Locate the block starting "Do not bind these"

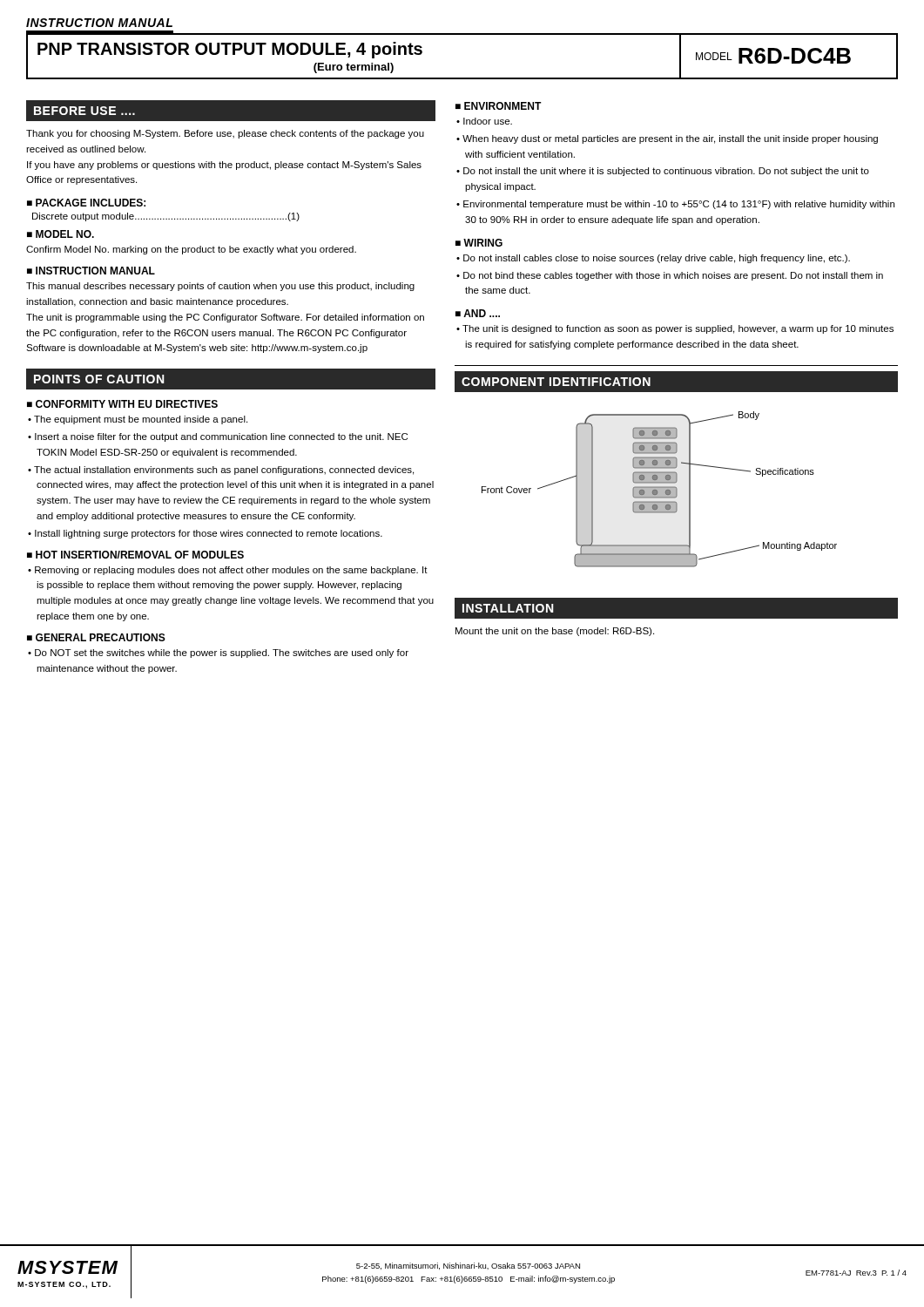673,283
